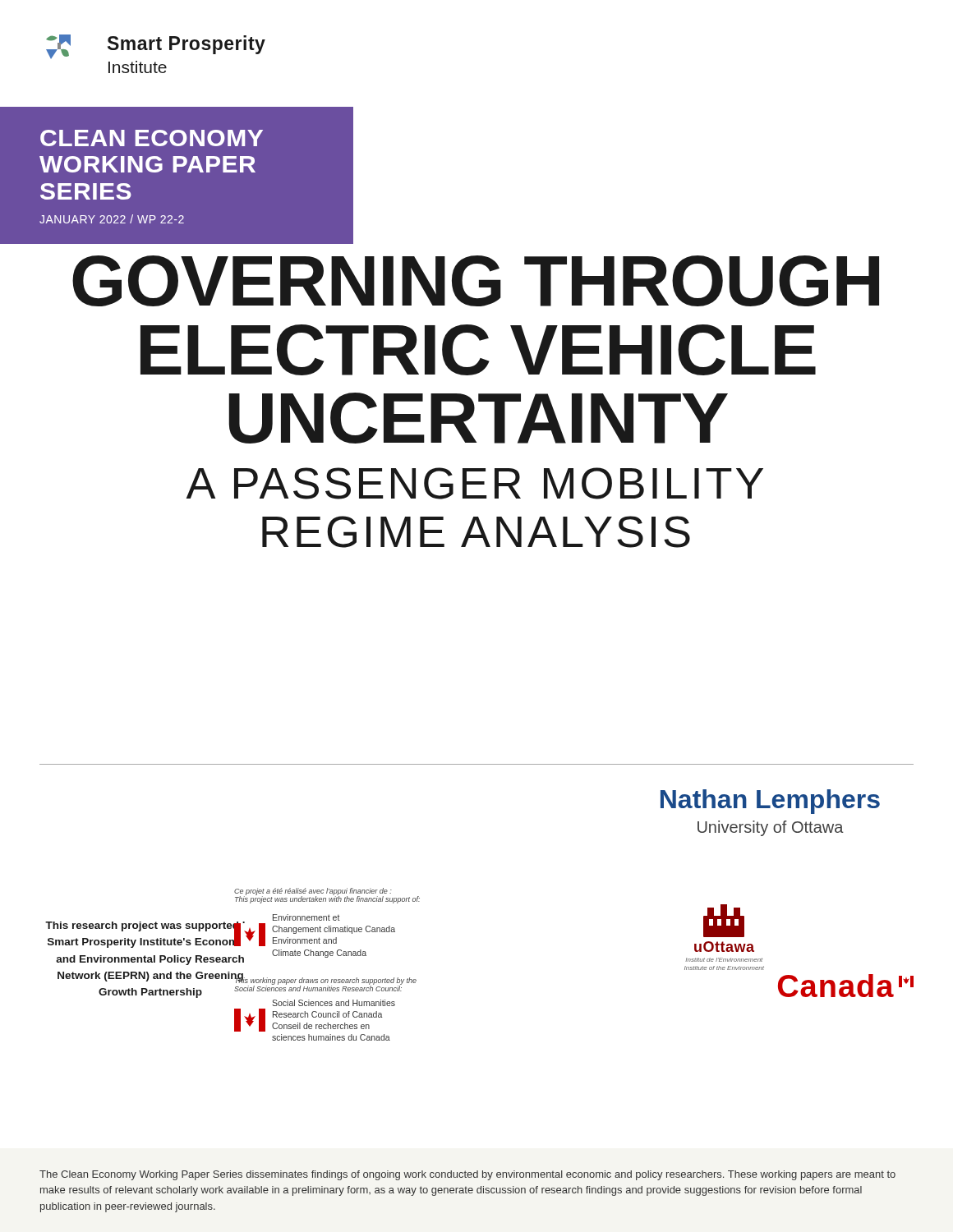Point to the title beginning "GOVERNING THROUGHELECTRIC VEHICLEUNCERTAINTY A PASSENGER MOBILITYREGIME"
The height and width of the screenshot is (1232, 953).
(476, 401)
